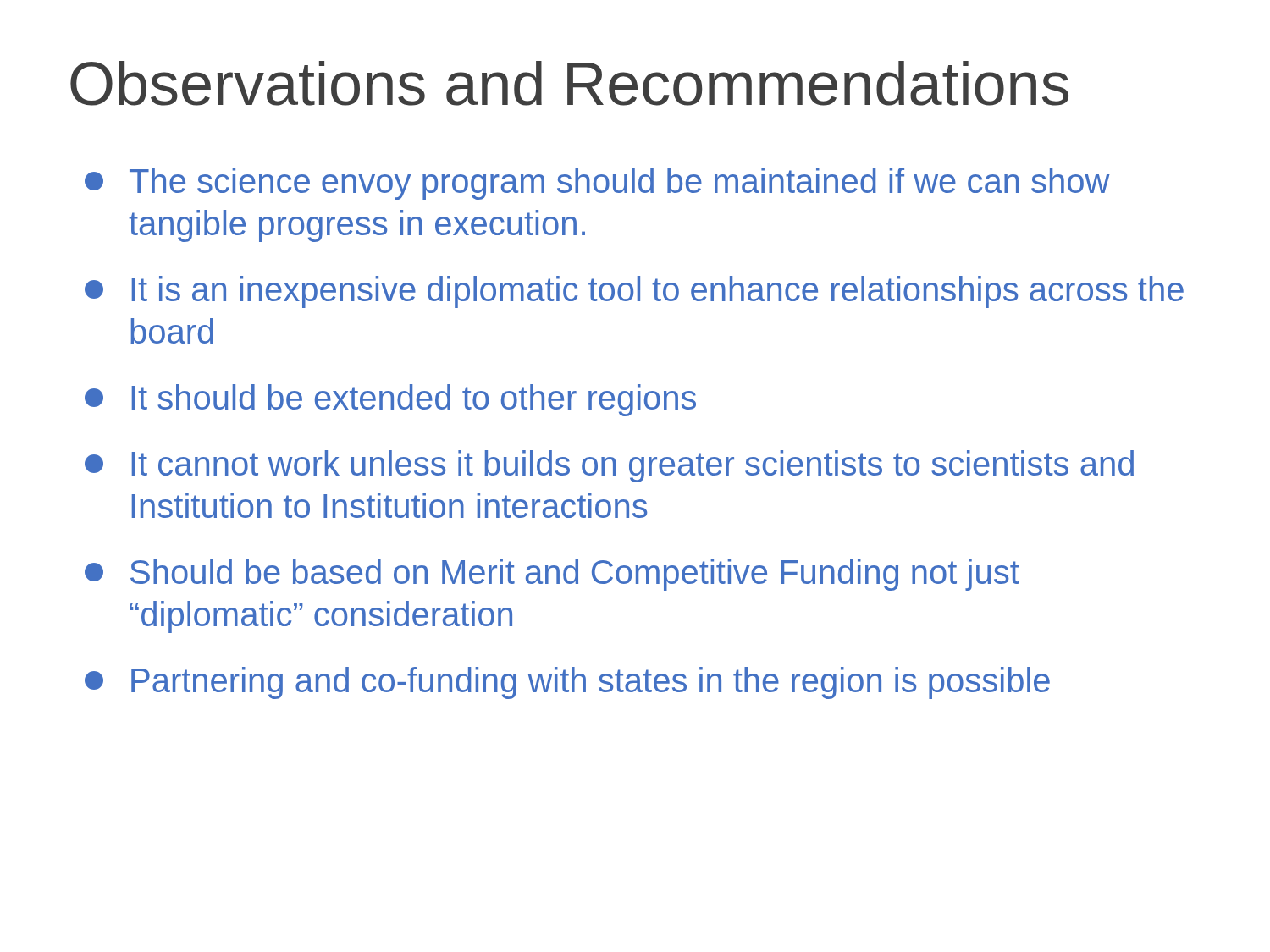Point to the element starting "Partnering and co-funding with states"
This screenshot has width=1270, height=952.
644,681
